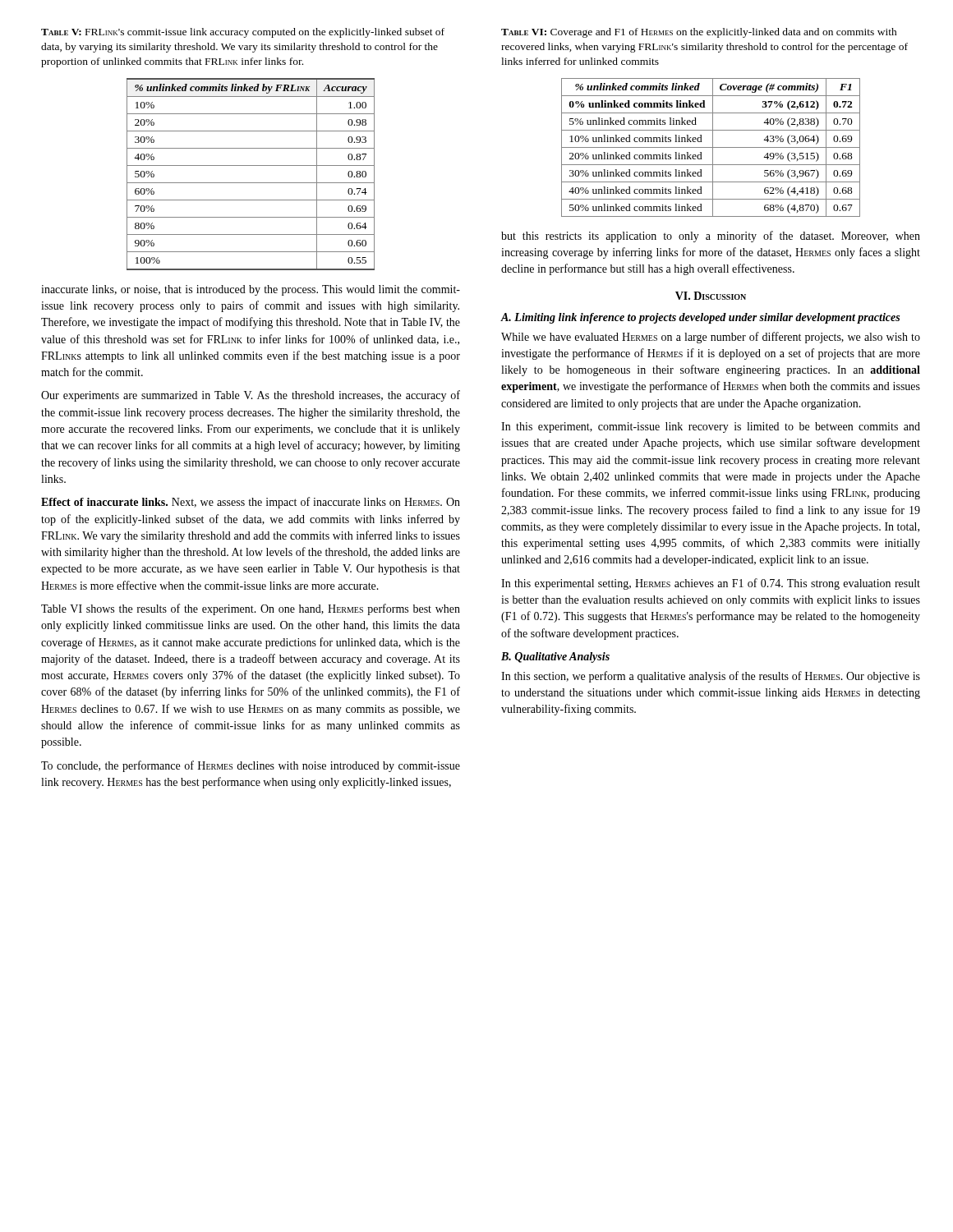Navigate to the passage starting "B. Qualitative Analysis"

tap(555, 657)
